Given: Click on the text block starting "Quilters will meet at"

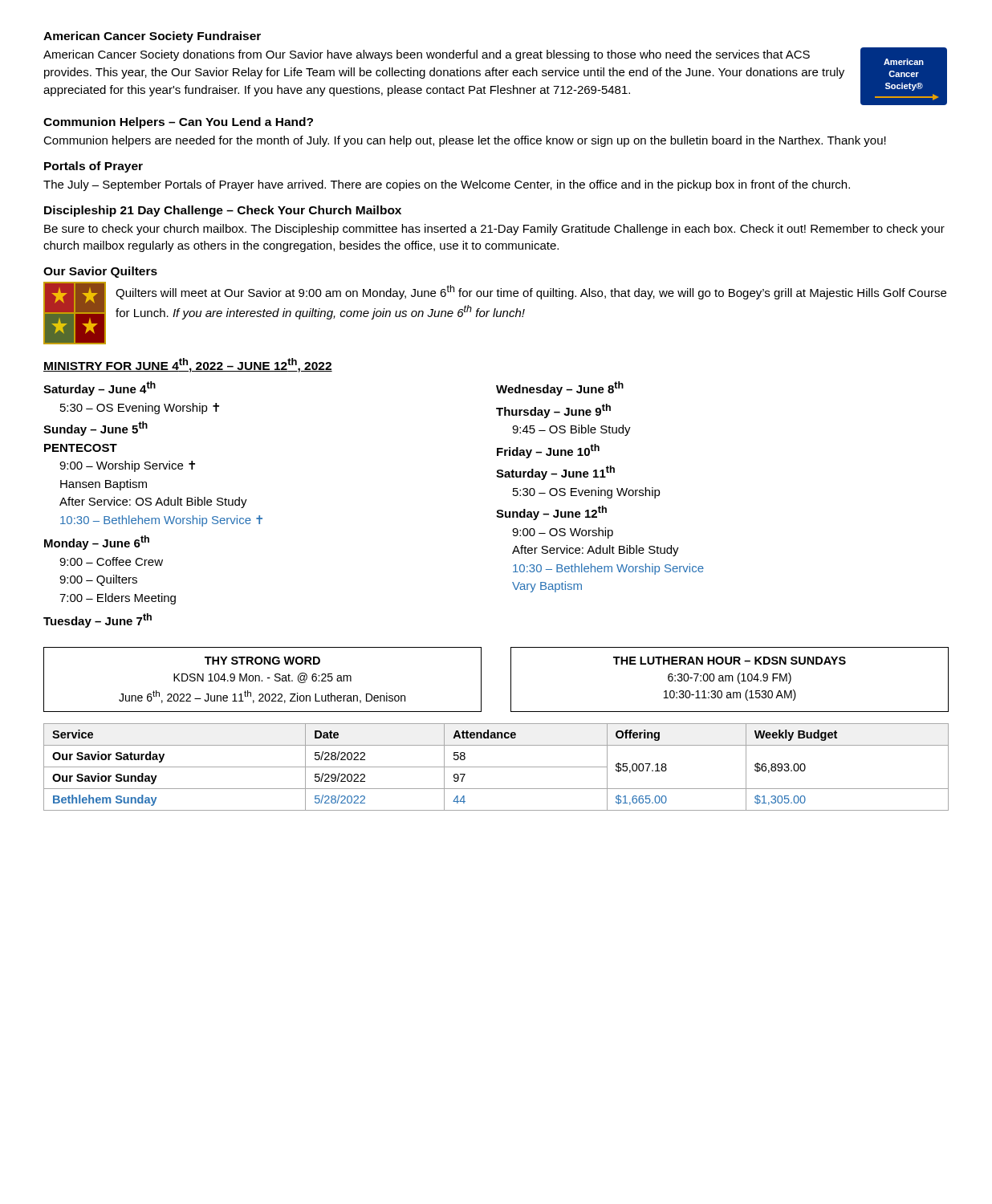Looking at the screenshot, I should click(x=531, y=301).
